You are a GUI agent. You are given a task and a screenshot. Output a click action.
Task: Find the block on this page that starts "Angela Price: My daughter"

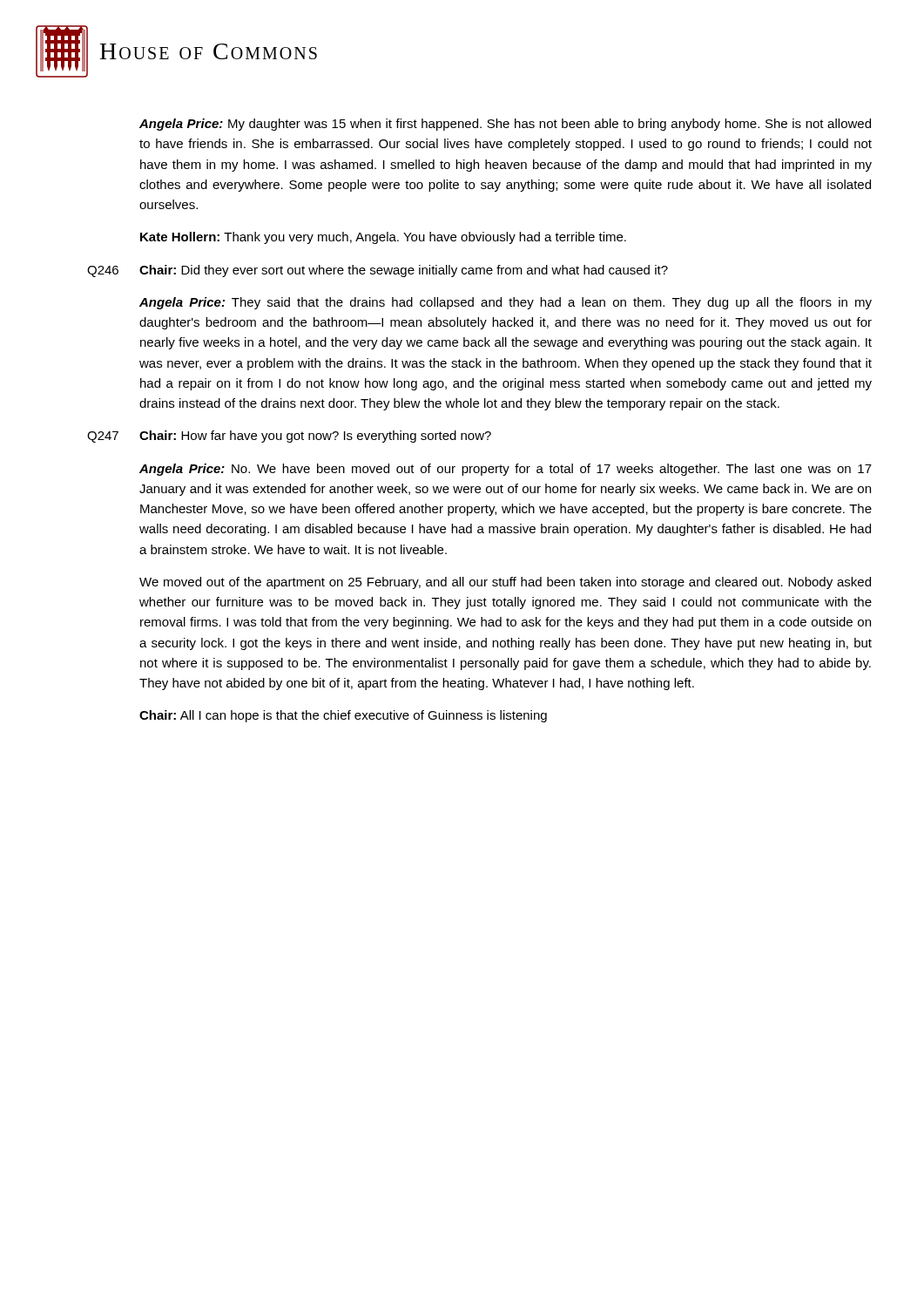tap(506, 164)
